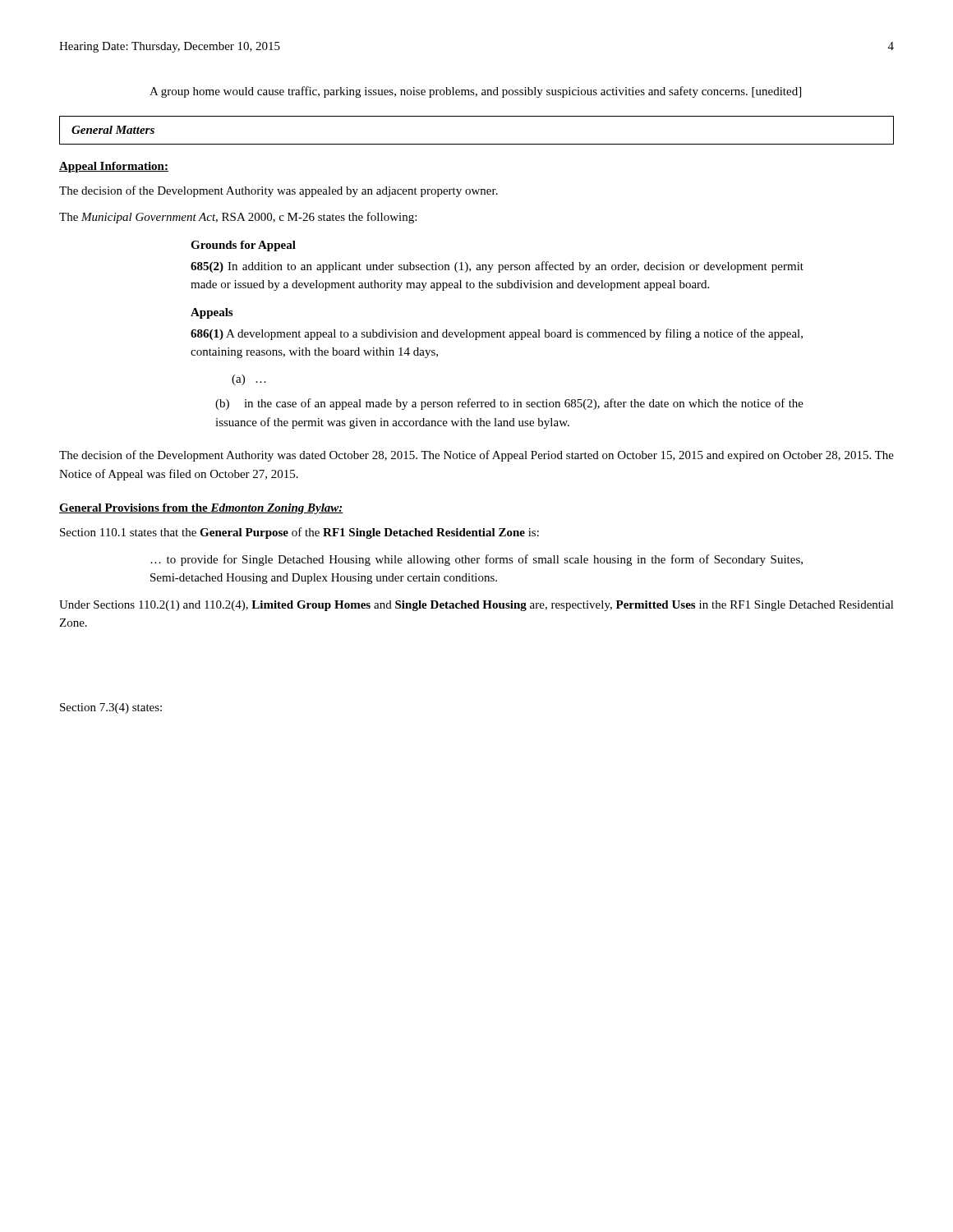Image resolution: width=953 pixels, height=1232 pixels.
Task: Navigate to the text starting "The Municipal Government Act, RSA 2000, c M-26"
Action: pos(238,217)
